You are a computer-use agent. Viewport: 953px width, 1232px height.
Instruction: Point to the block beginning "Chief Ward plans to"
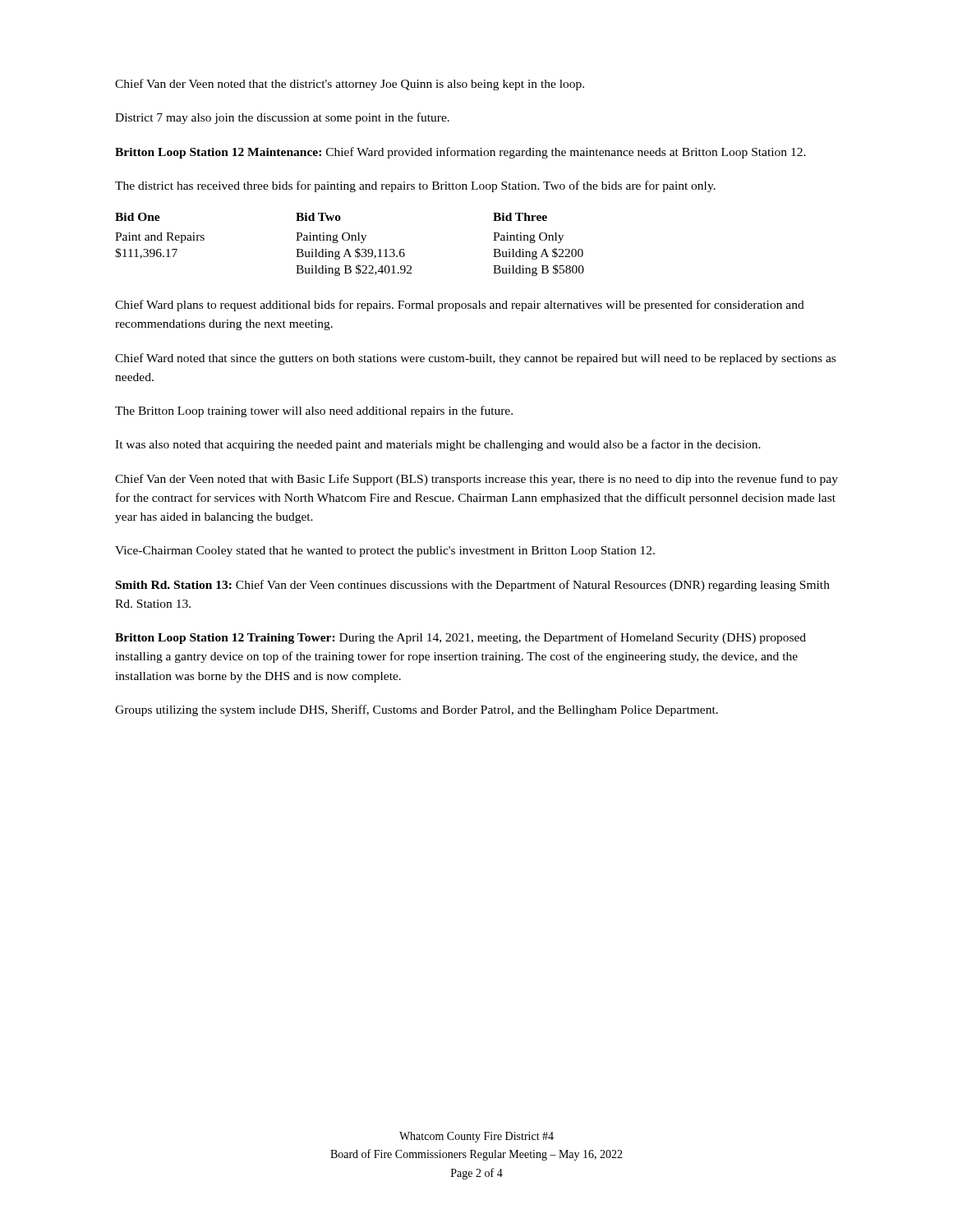pos(460,314)
